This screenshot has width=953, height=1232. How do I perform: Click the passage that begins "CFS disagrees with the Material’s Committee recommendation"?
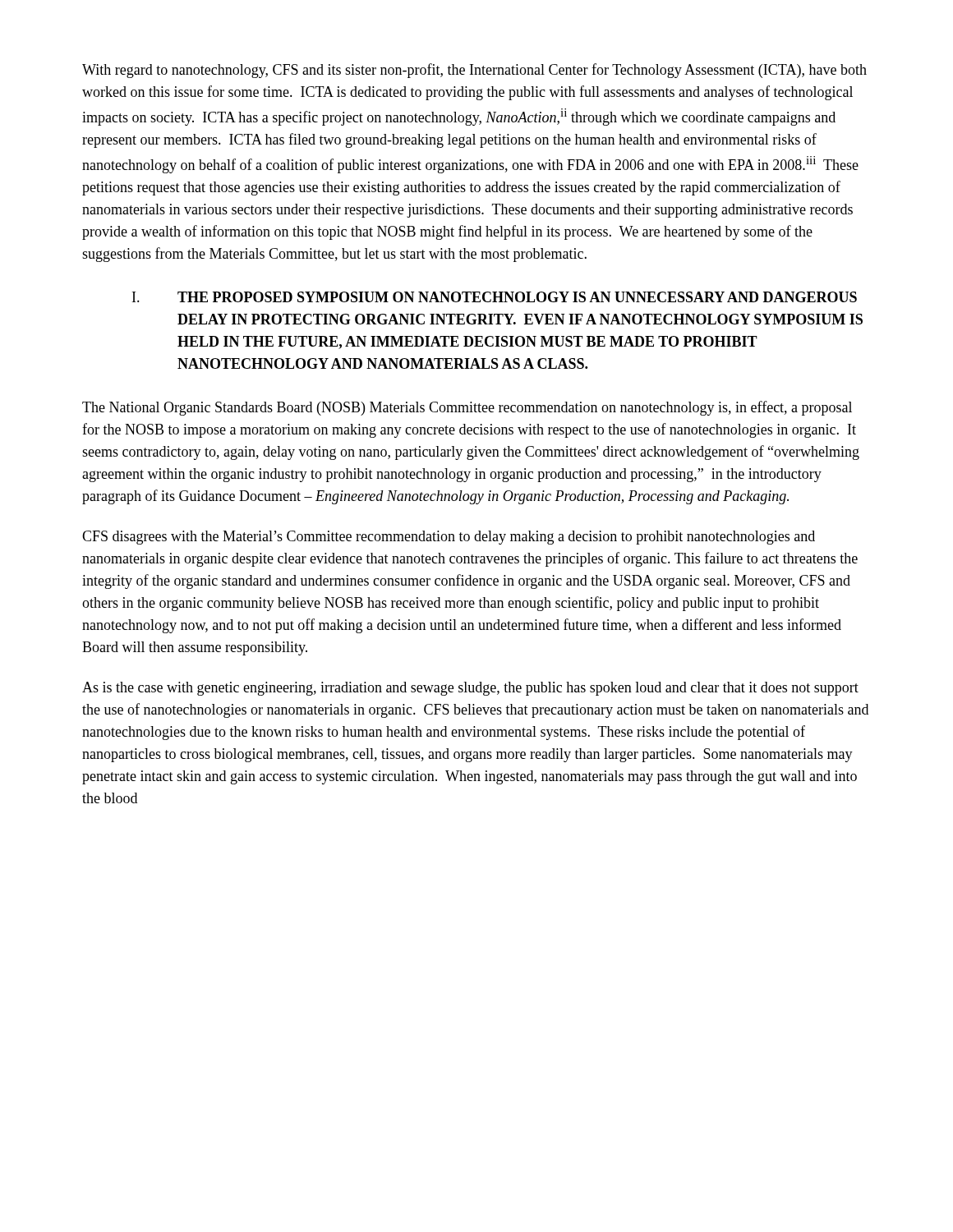pos(470,592)
